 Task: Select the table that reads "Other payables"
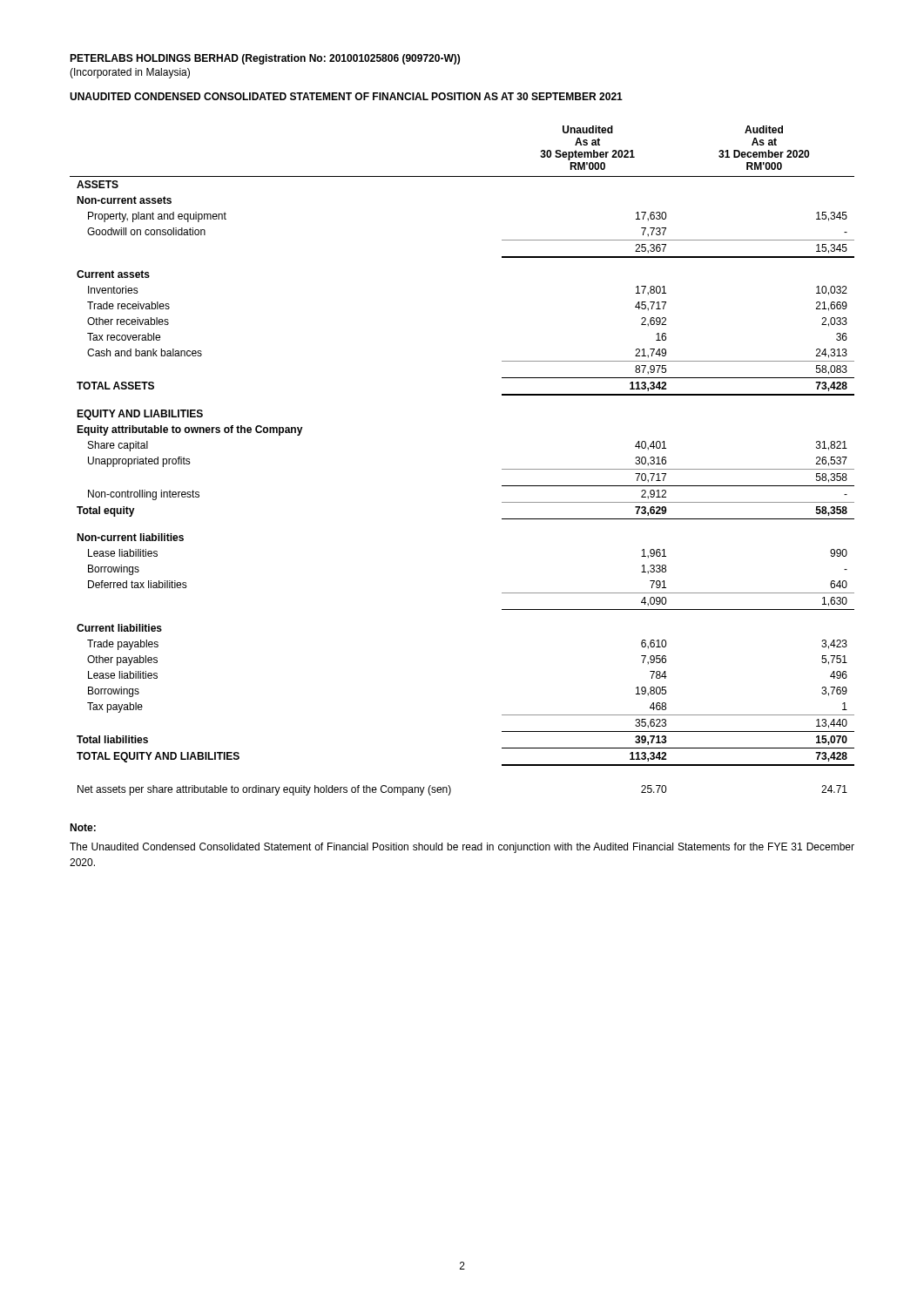tap(462, 459)
